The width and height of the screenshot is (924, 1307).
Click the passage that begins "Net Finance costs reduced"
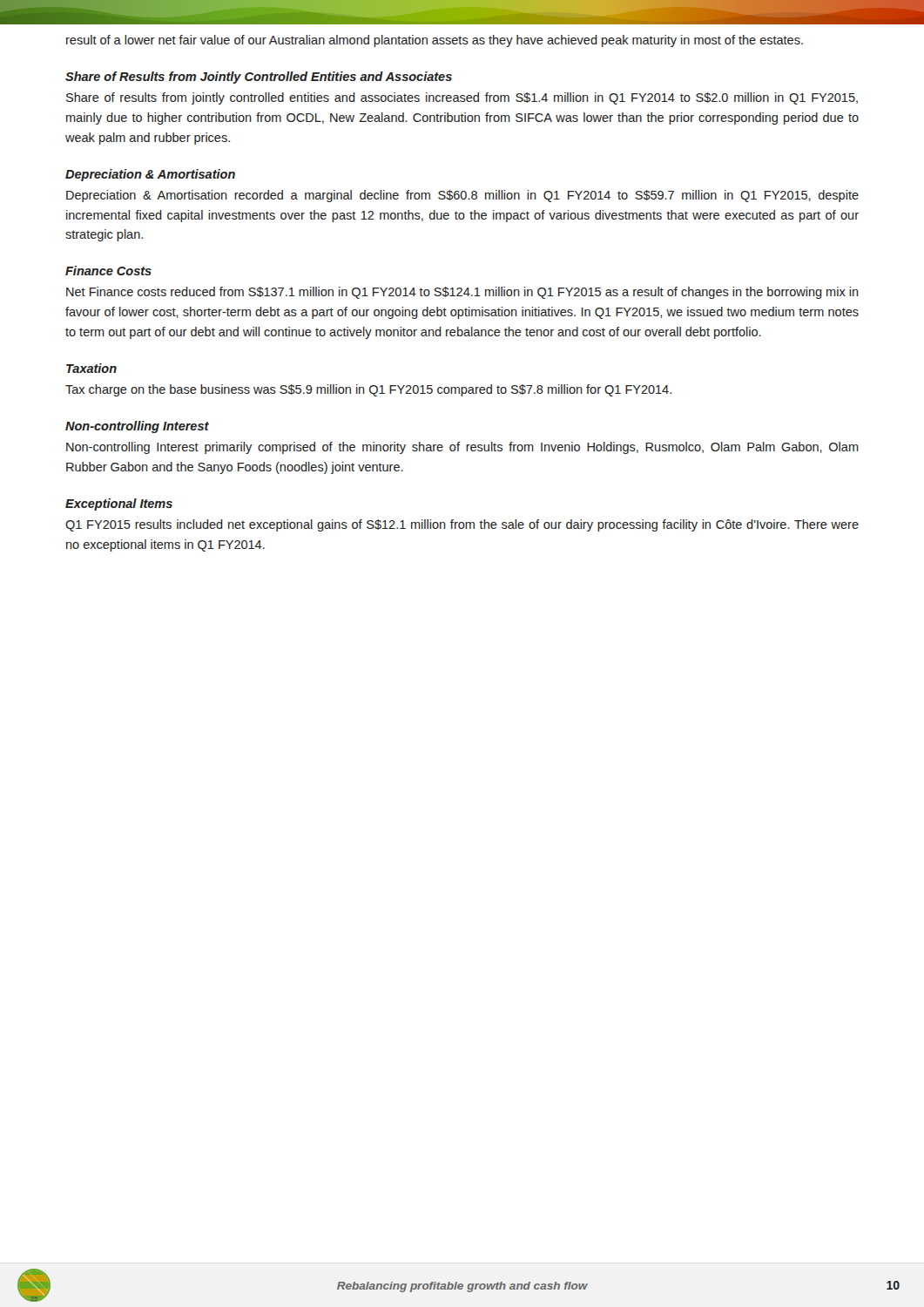coord(462,312)
